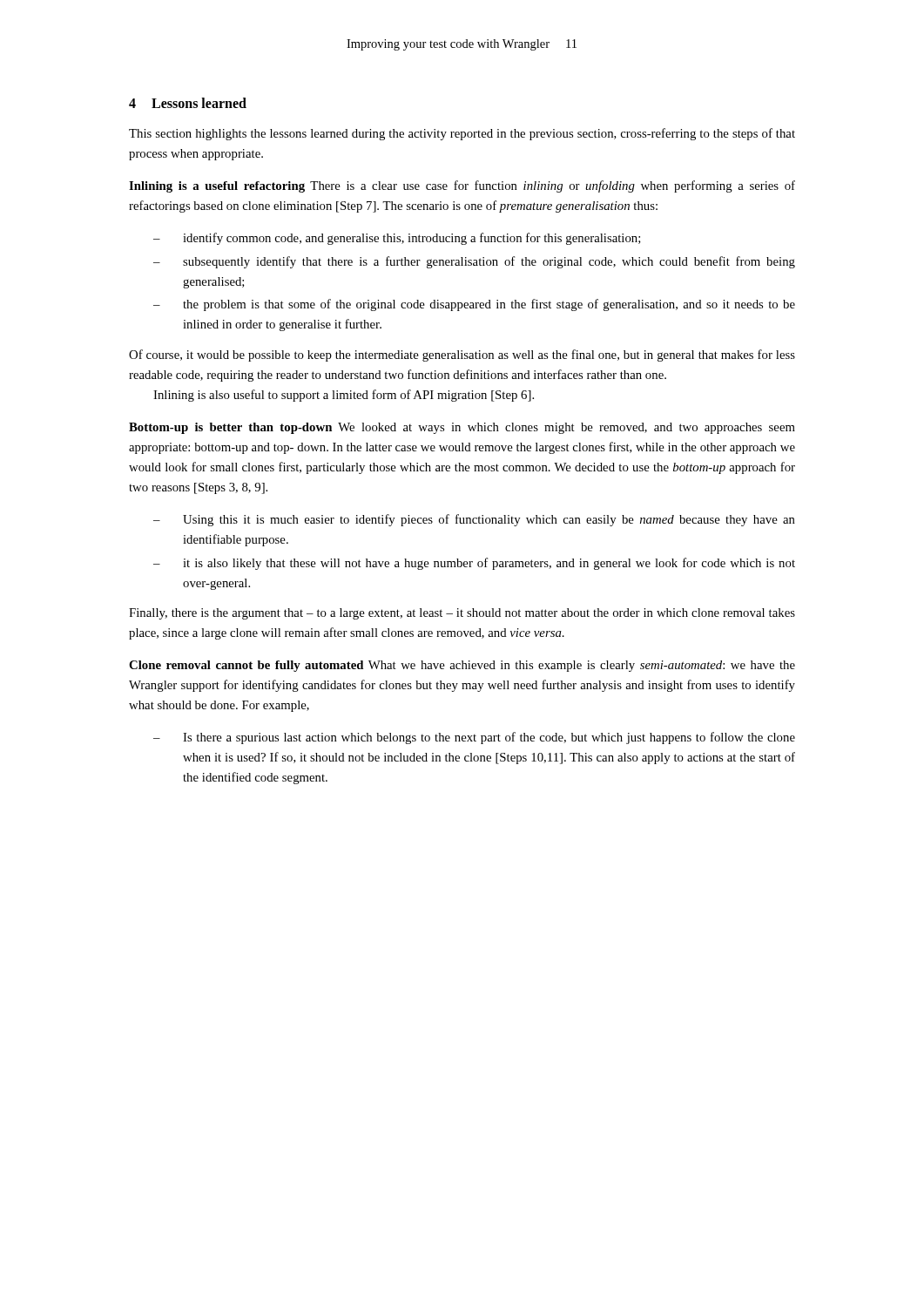This screenshot has width=924, height=1307.
Task: Locate the list item that says "– subsequently identify that there is"
Action: (x=462, y=271)
